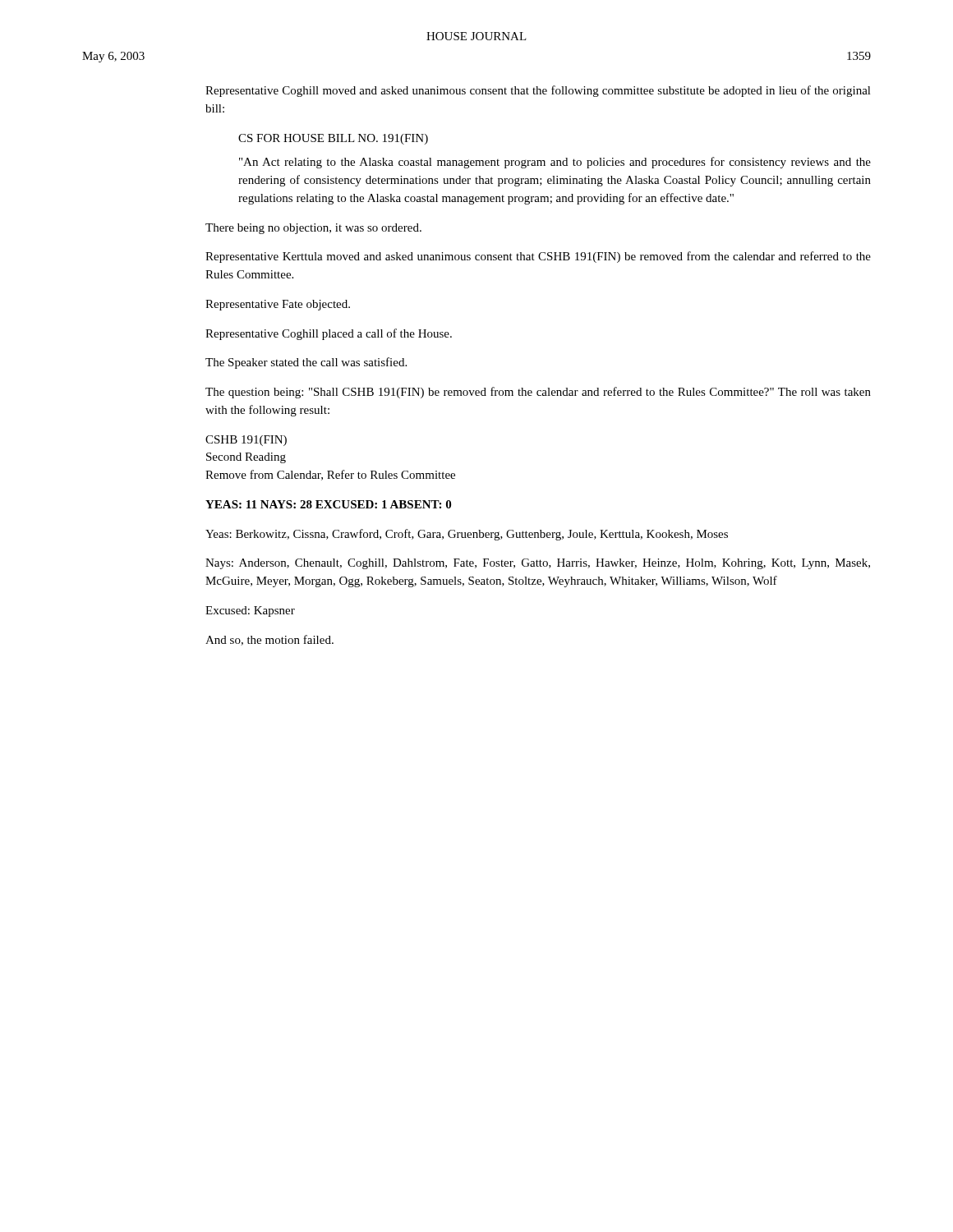
Task: Navigate to the passage starting "Yeas: Berkowitz, Cissna, Crawford,"
Action: (538, 534)
